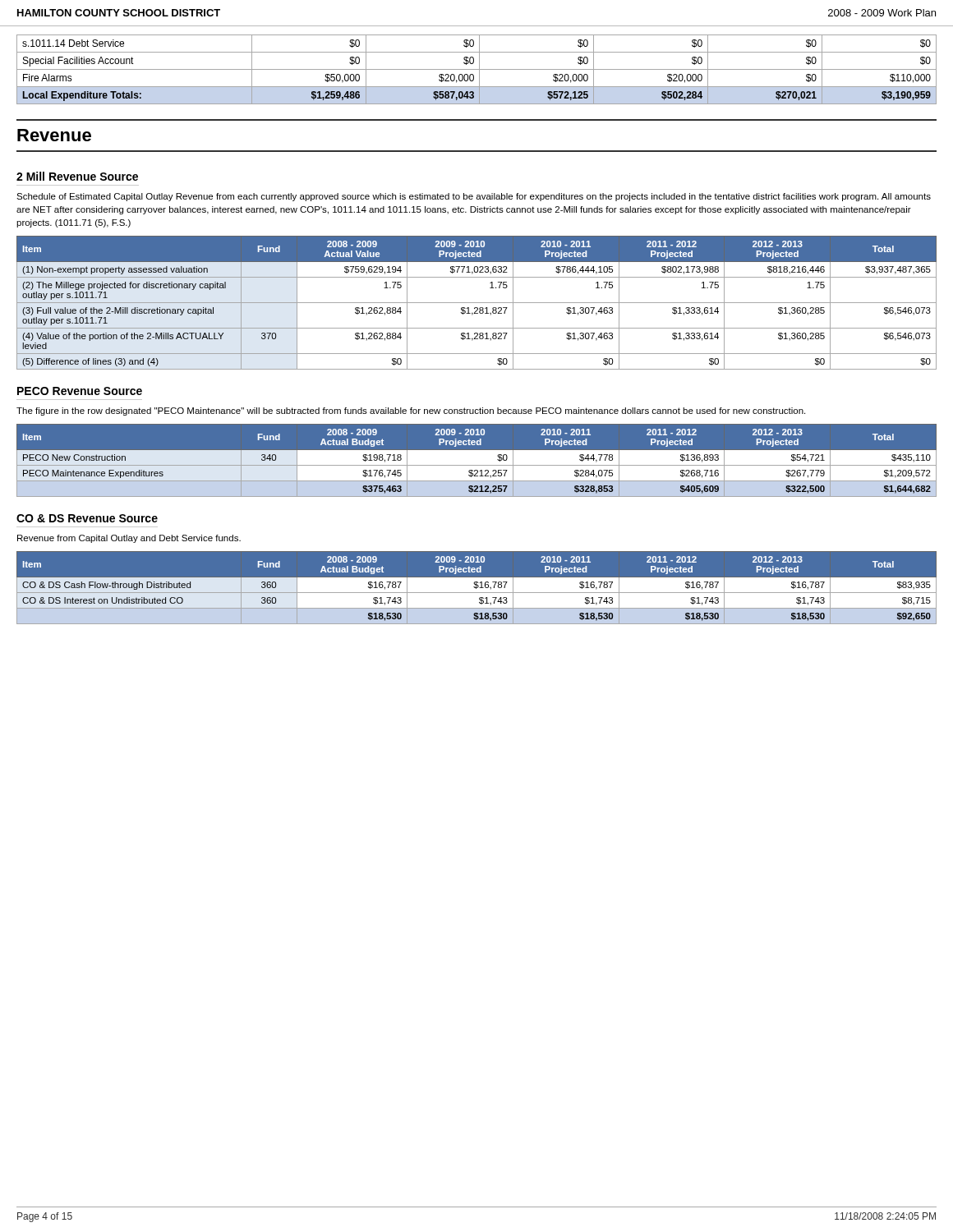Click on the block starting "PECO Revenue Source"
The image size is (953, 1232).
point(79,391)
